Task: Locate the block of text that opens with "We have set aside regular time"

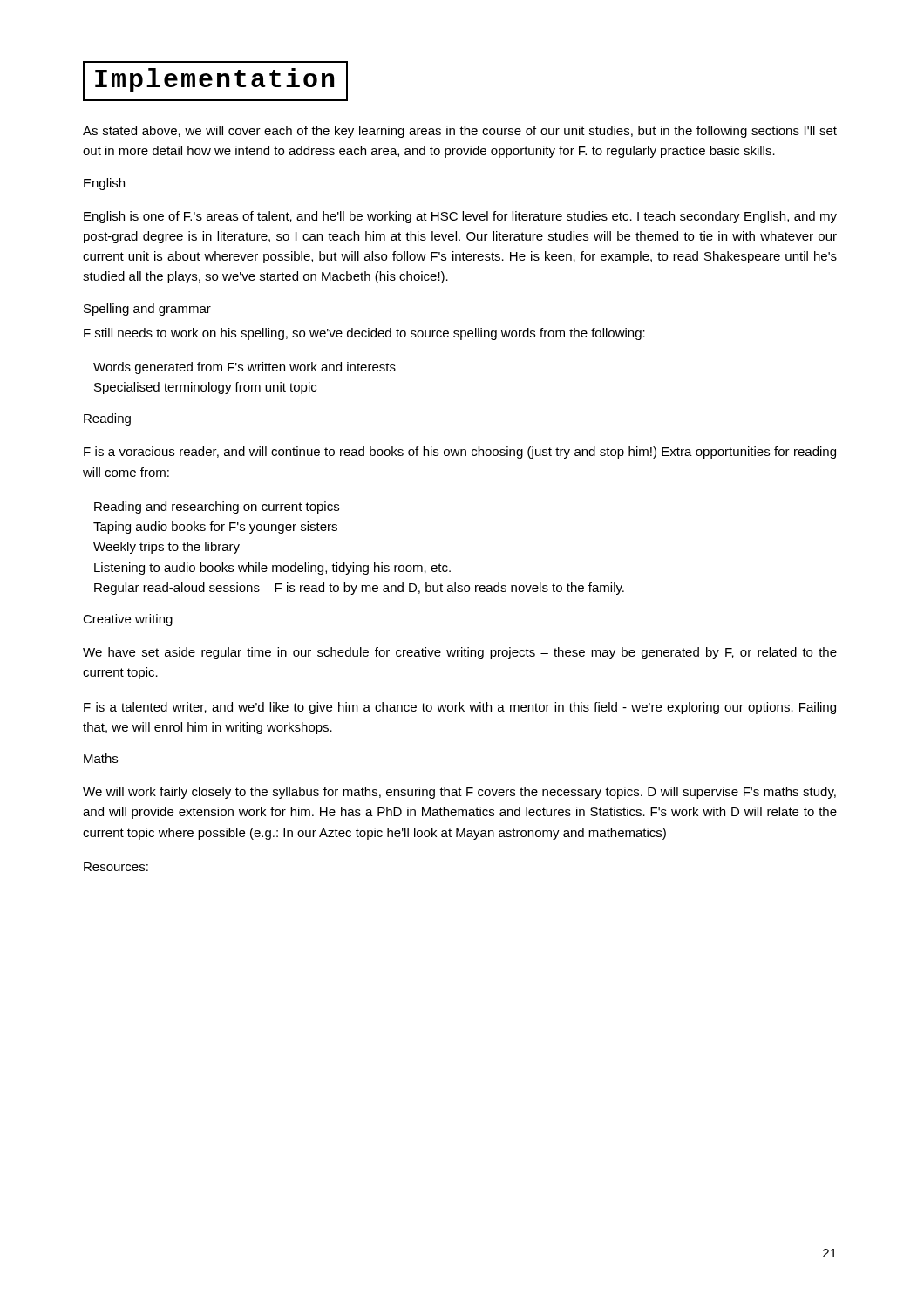Action: 460,662
